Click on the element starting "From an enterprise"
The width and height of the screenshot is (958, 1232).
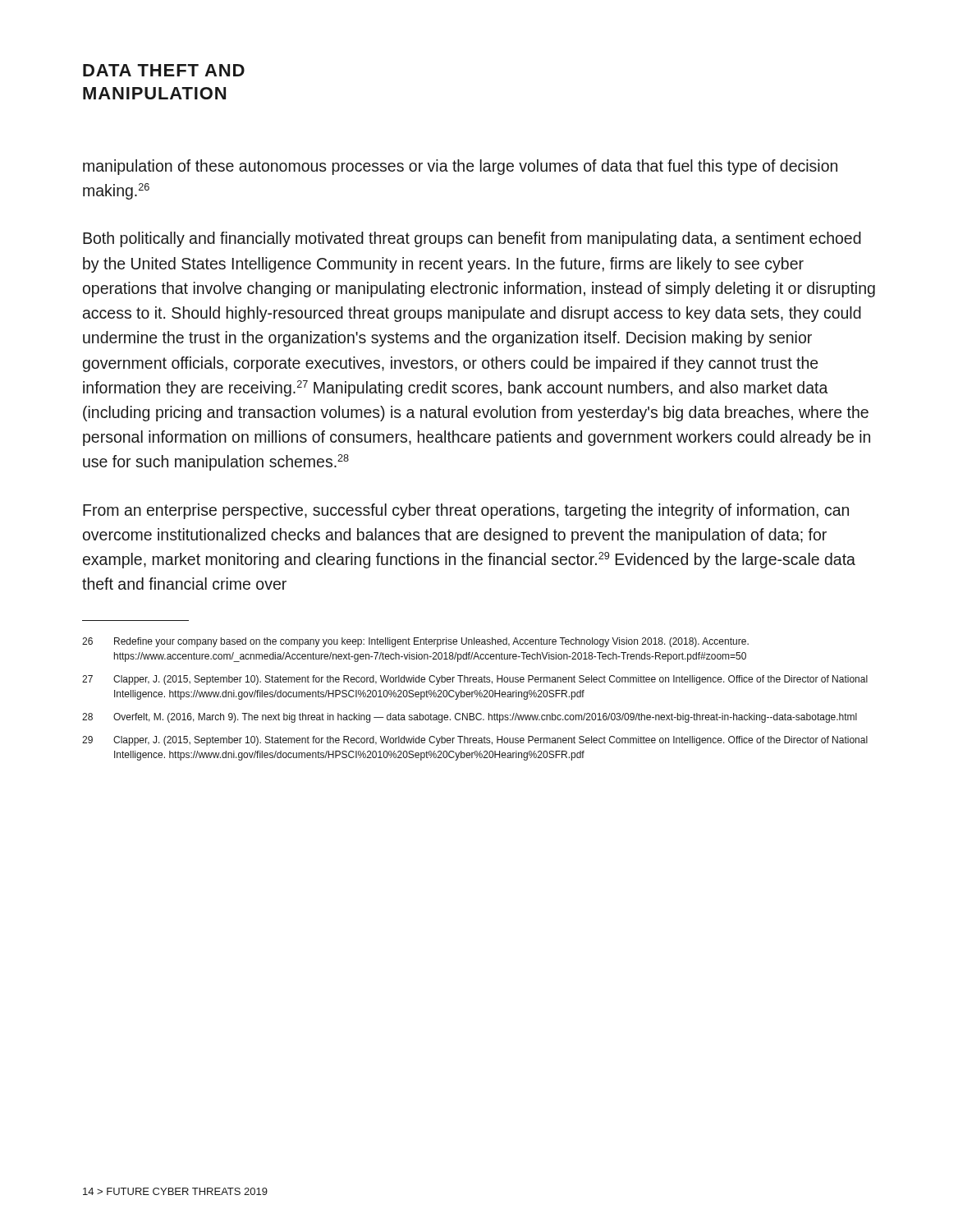pos(469,547)
